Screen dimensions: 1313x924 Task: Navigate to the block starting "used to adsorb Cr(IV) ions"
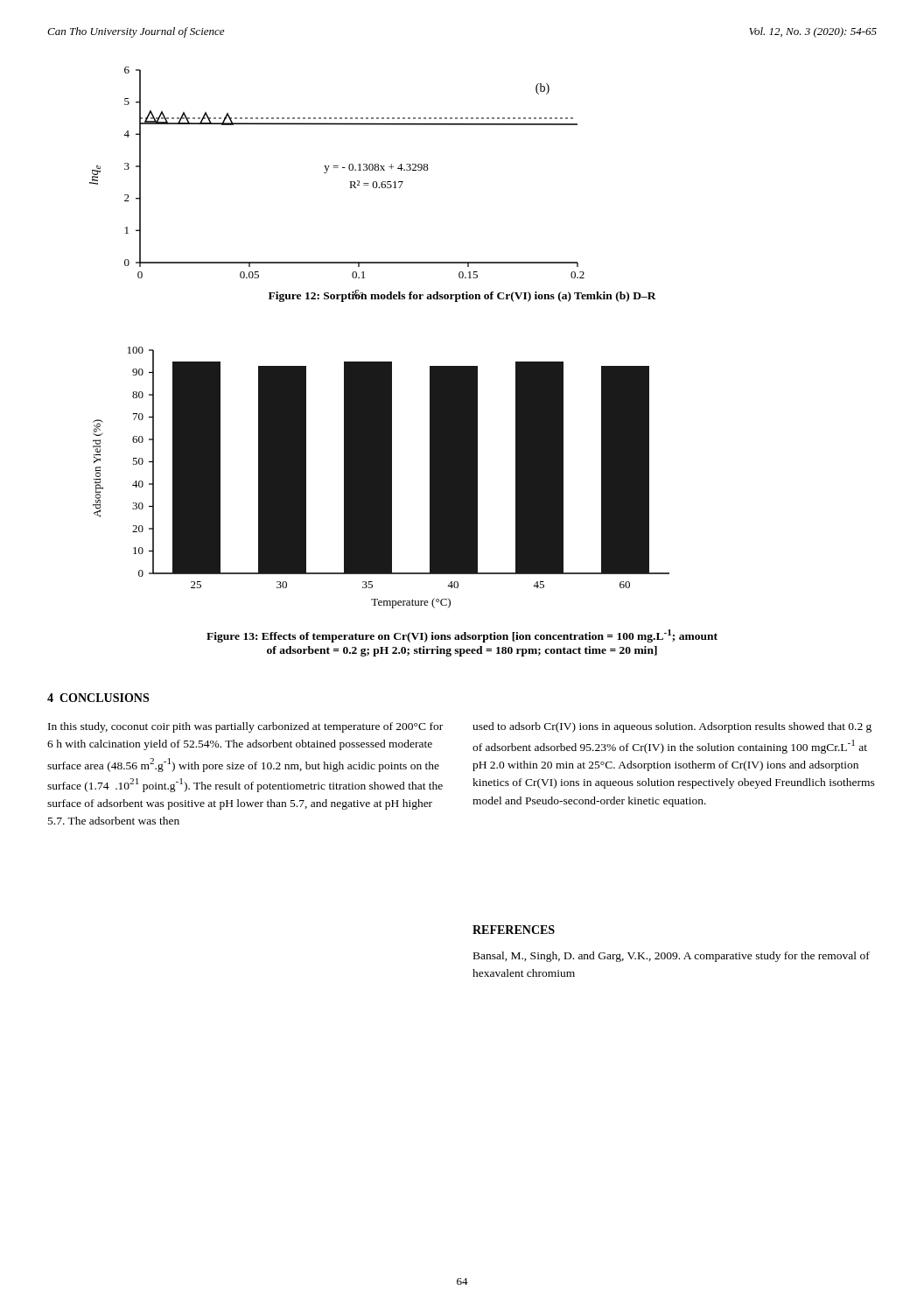tap(674, 763)
